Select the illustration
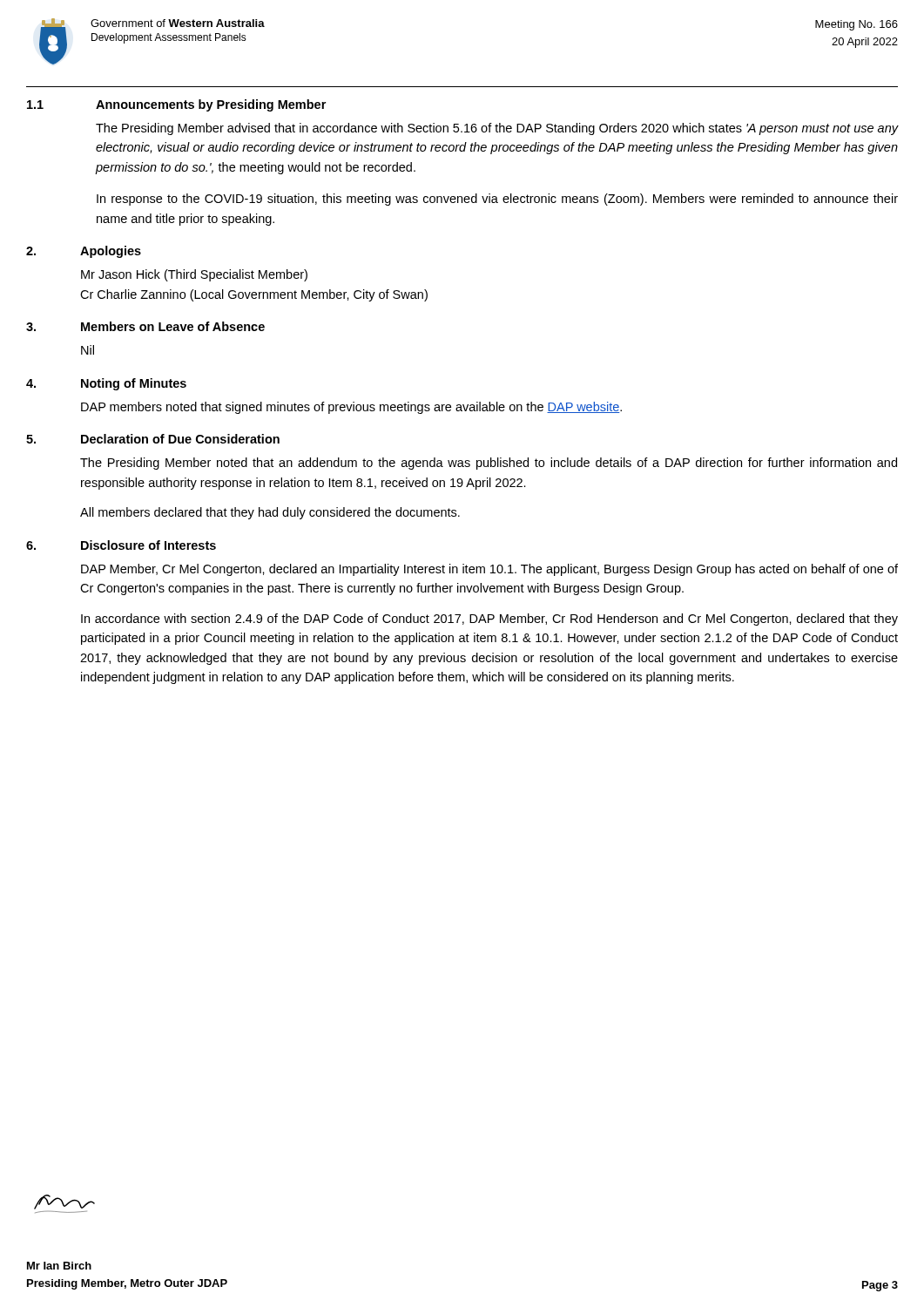The image size is (924, 1307). tap(65, 1201)
